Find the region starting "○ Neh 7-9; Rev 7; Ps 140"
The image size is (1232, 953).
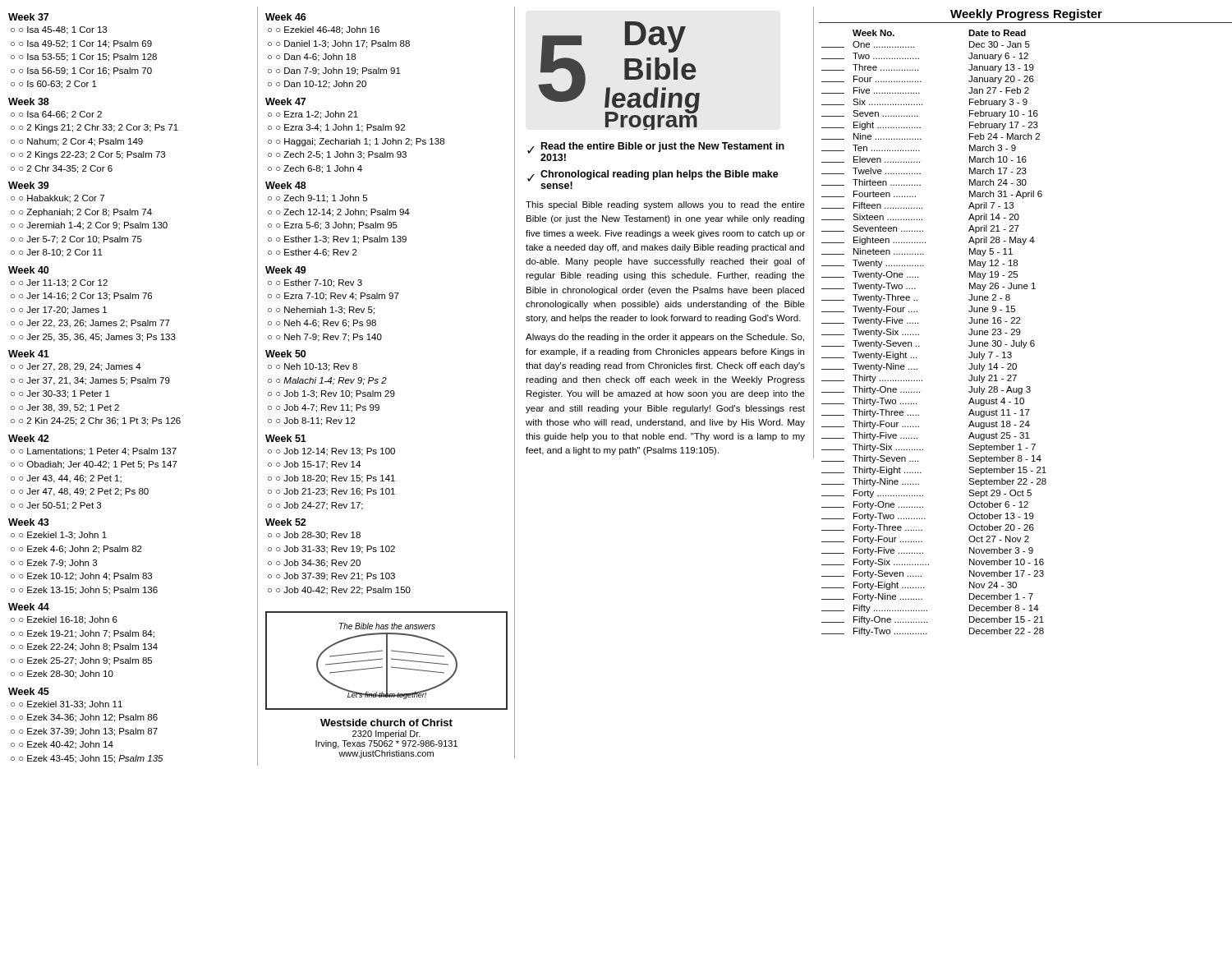tap(329, 337)
